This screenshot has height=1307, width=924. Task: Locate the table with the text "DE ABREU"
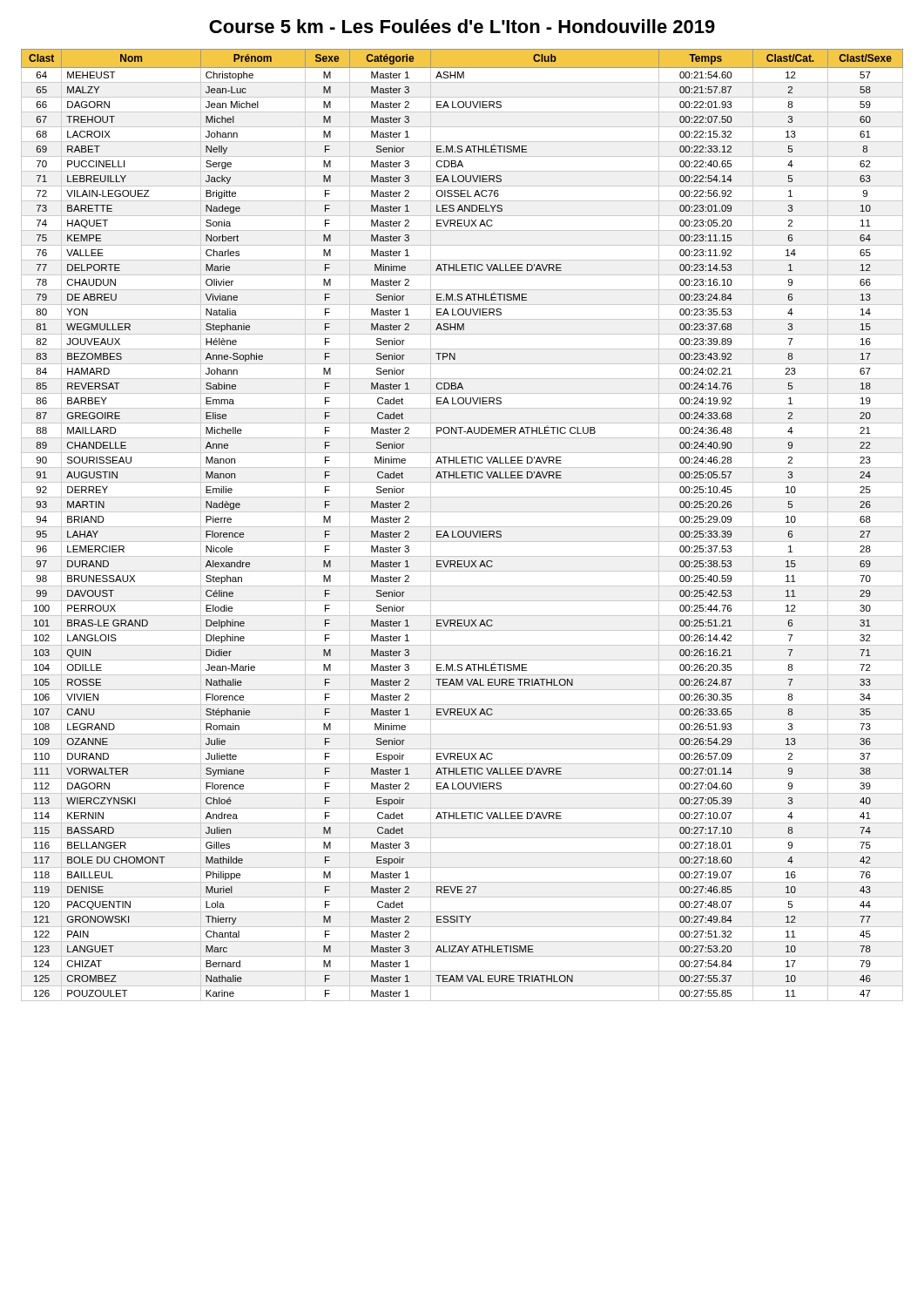[462, 525]
